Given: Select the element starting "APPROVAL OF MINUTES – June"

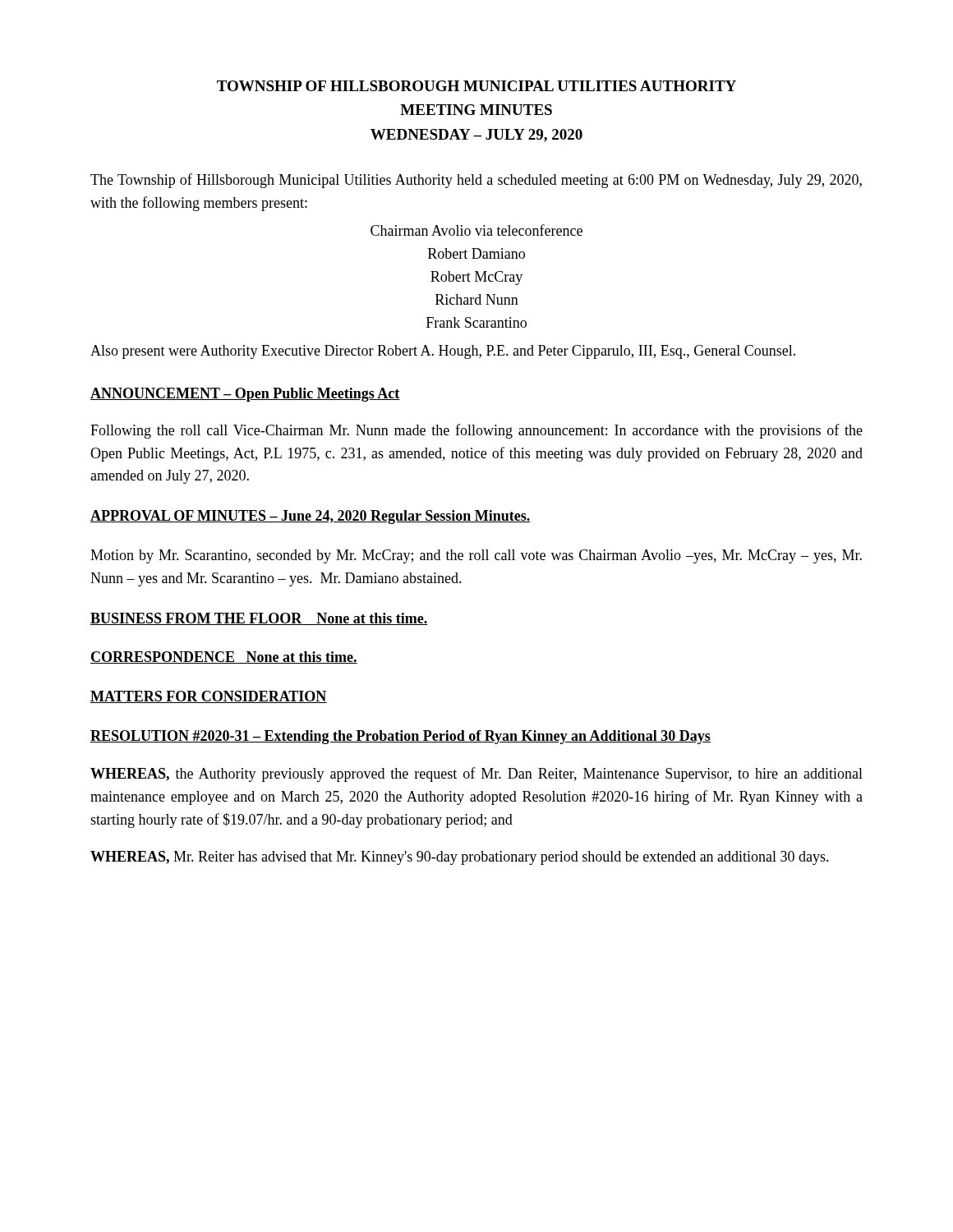Looking at the screenshot, I should click(310, 516).
